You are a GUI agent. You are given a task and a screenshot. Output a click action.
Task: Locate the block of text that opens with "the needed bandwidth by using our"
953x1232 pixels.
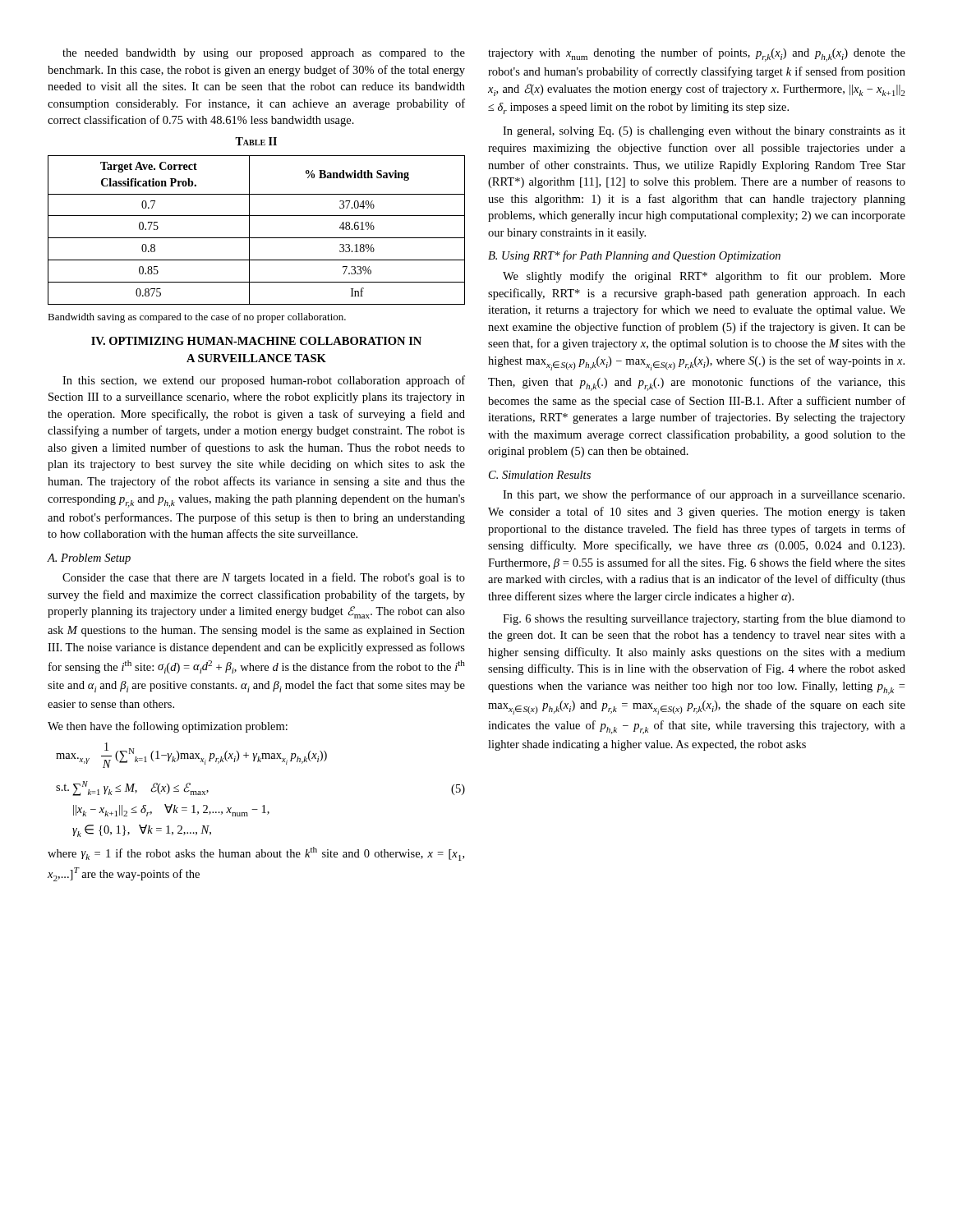pos(256,87)
